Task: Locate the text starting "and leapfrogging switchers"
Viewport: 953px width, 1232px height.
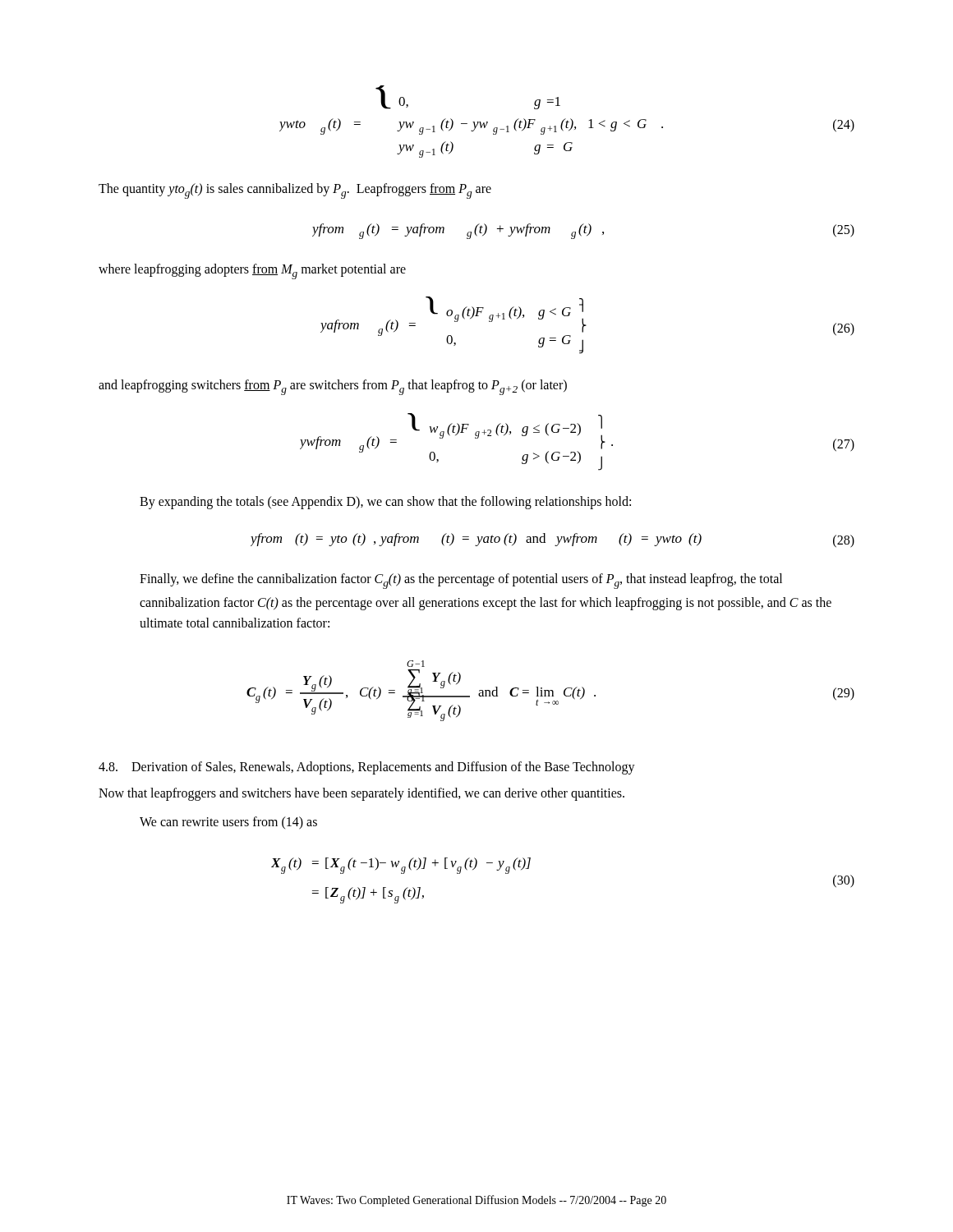Action: click(x=333, y=387)
